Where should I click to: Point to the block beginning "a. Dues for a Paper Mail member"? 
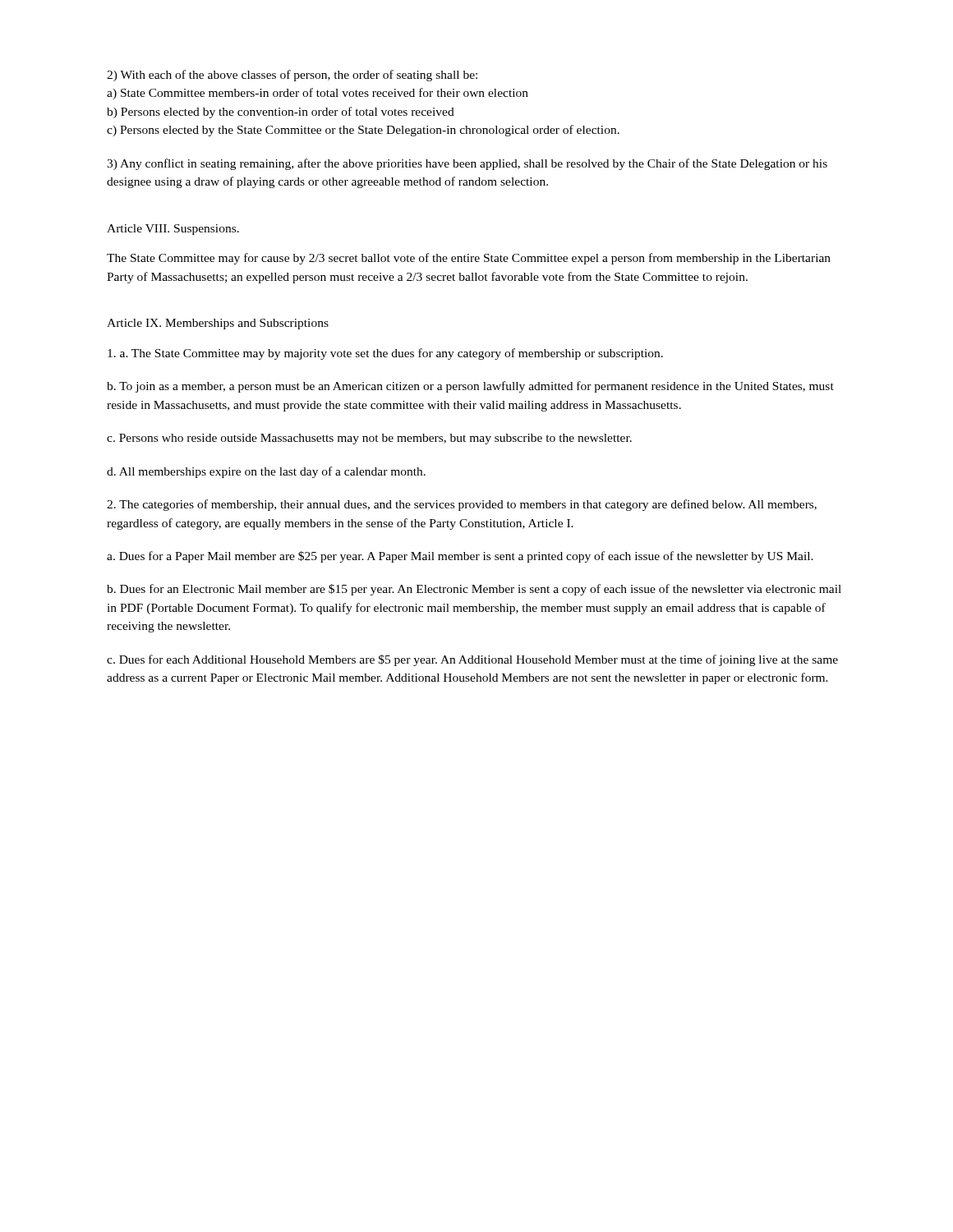coord(460,556)
